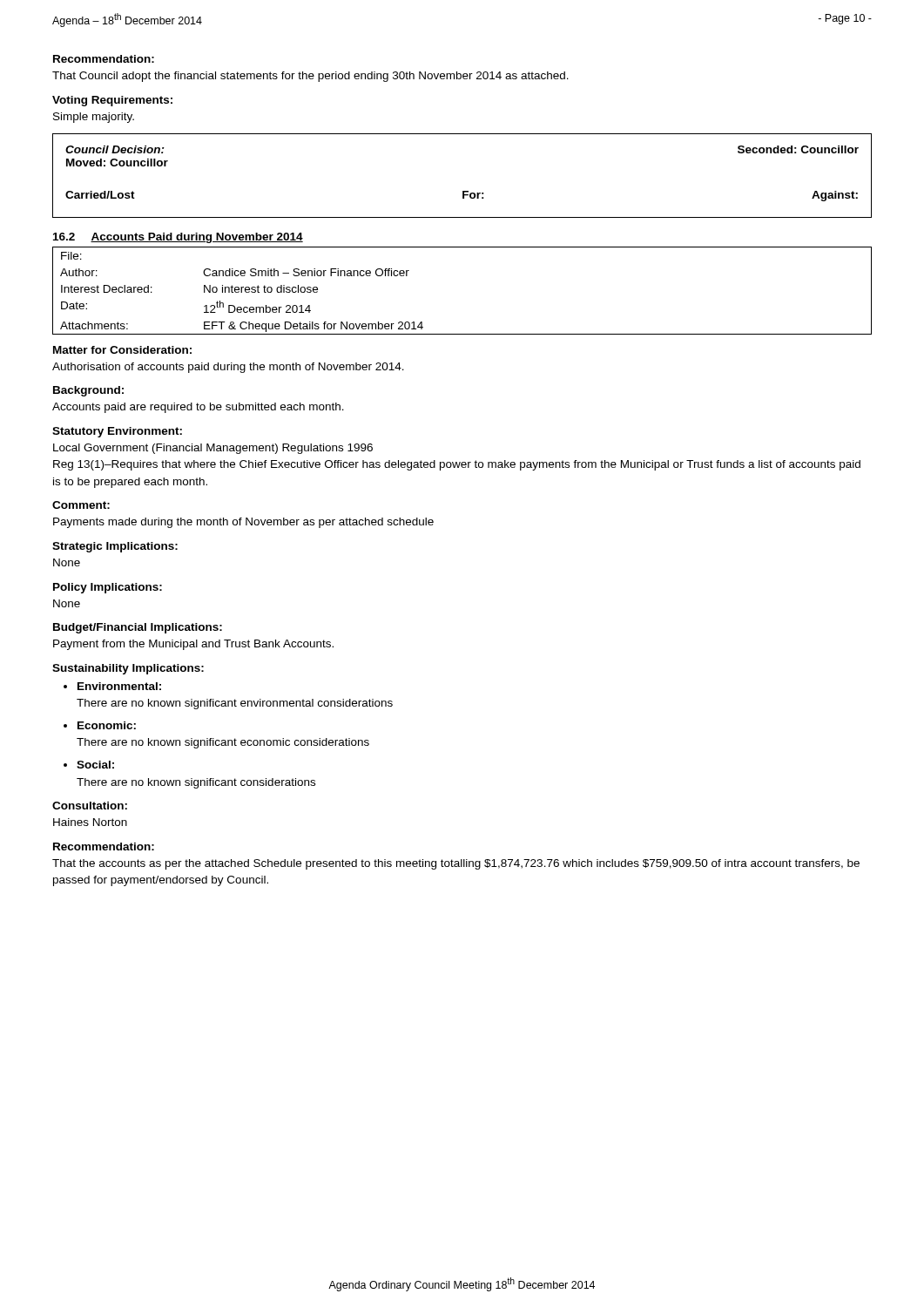Select the text block that says "Payments made during the month of November"
924x1307 pixels.
[243, 522]
